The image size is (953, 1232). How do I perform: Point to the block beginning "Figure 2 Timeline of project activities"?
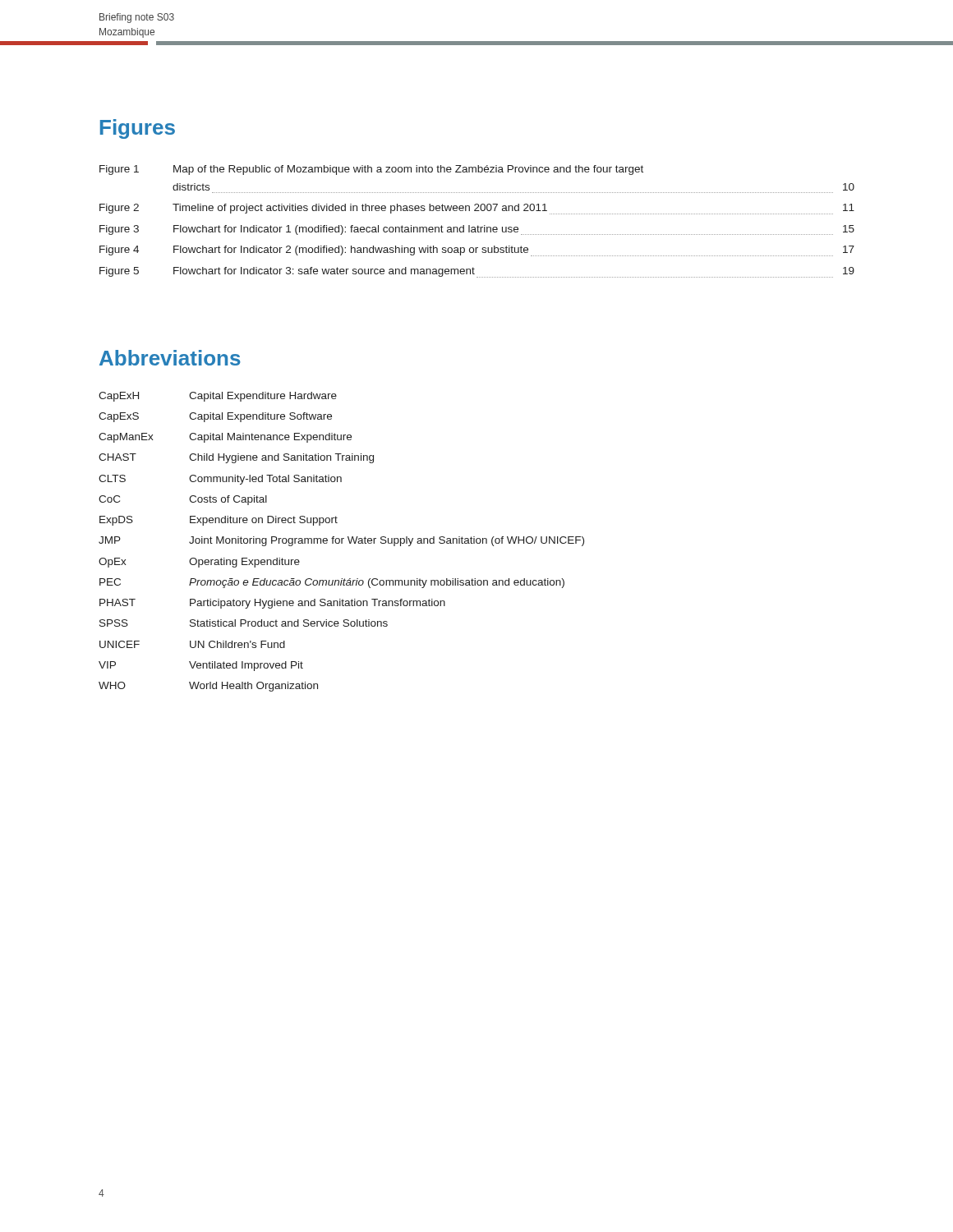click(476, 208)
